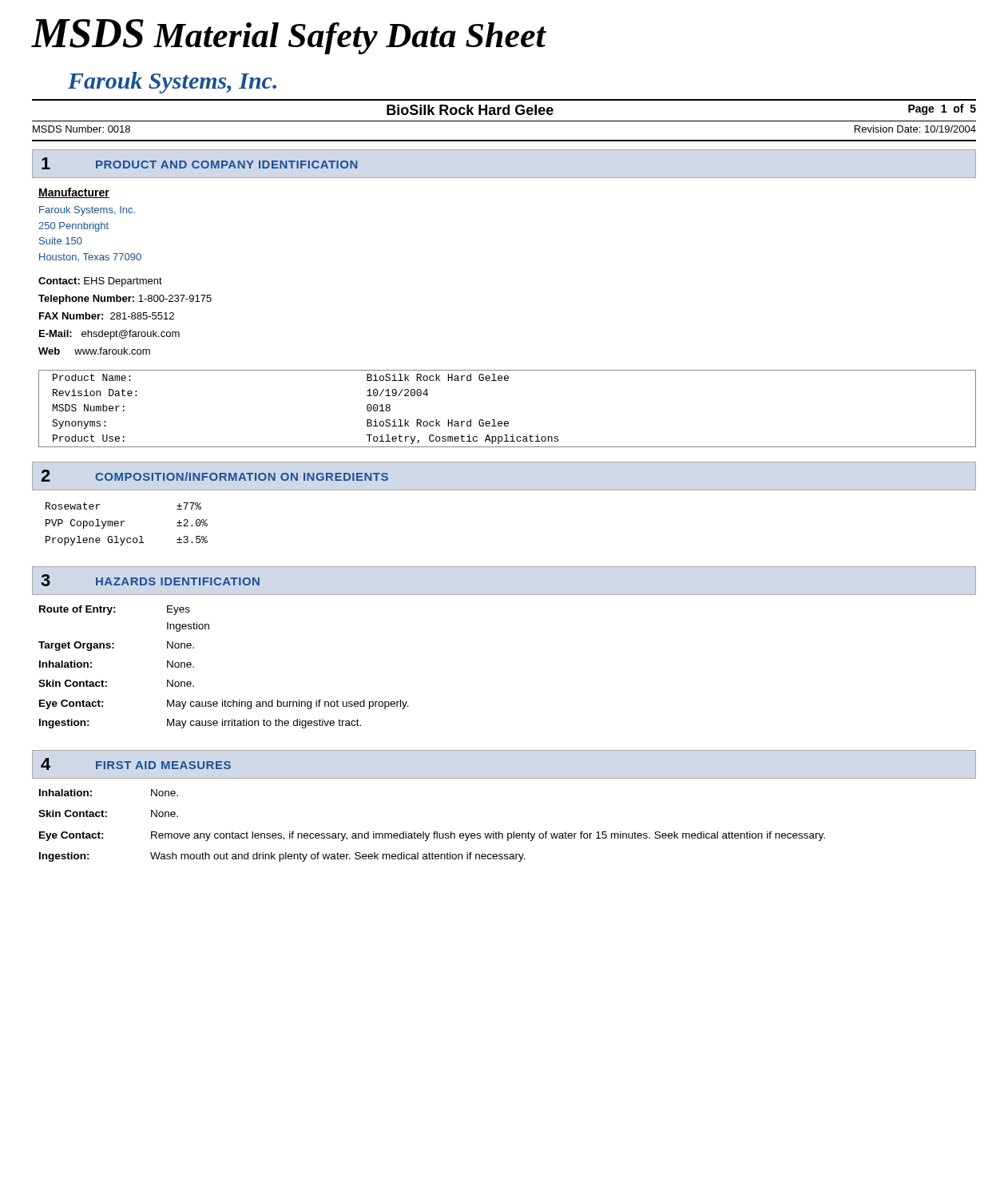1008x1198 pixels.
Task: Locate the title
Action: pos(504,53)
